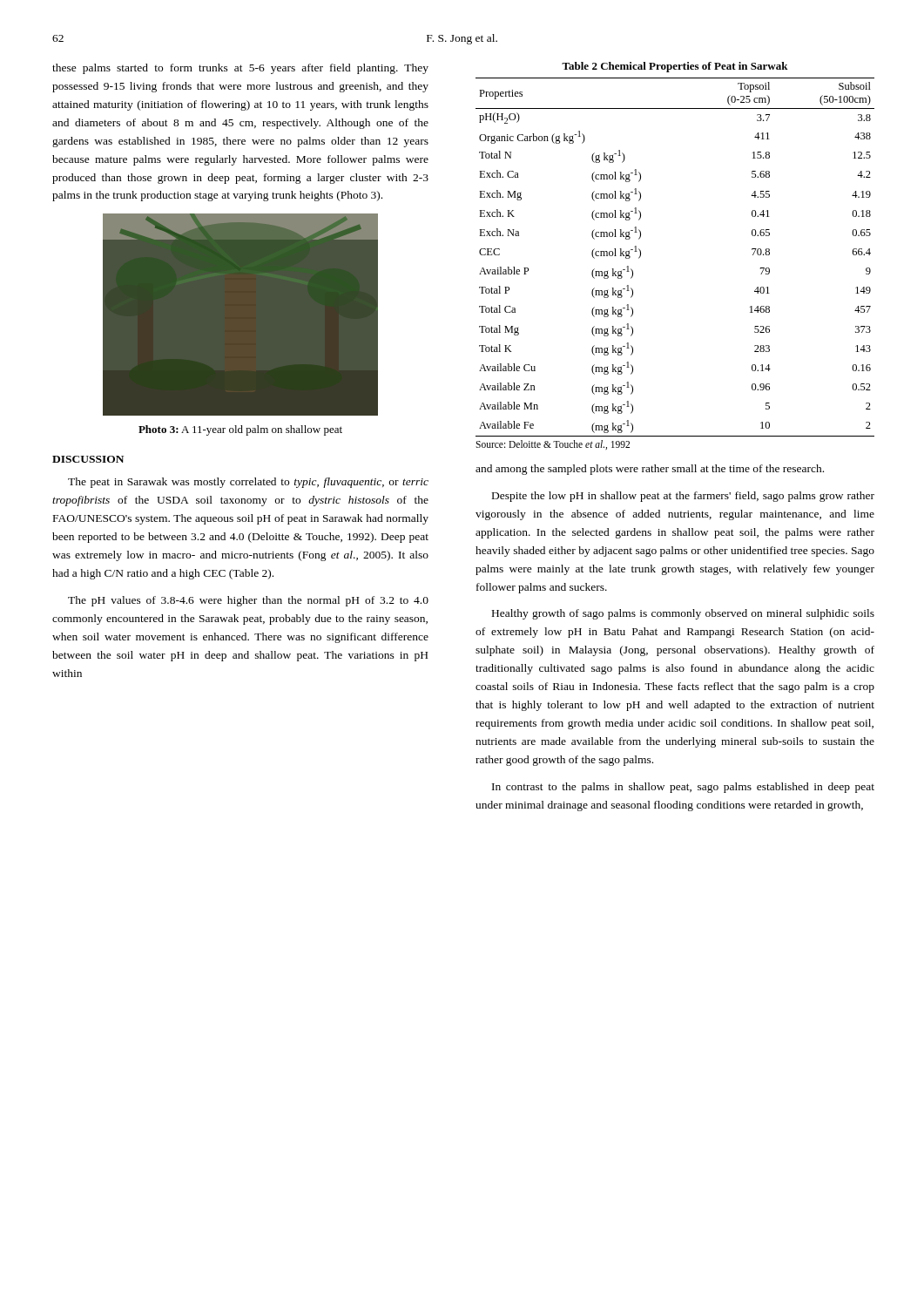
Task: Click on the caption that says "Table 2 Chemical Properties of Peat in Sarwak"
Action: tap(675, 66)
